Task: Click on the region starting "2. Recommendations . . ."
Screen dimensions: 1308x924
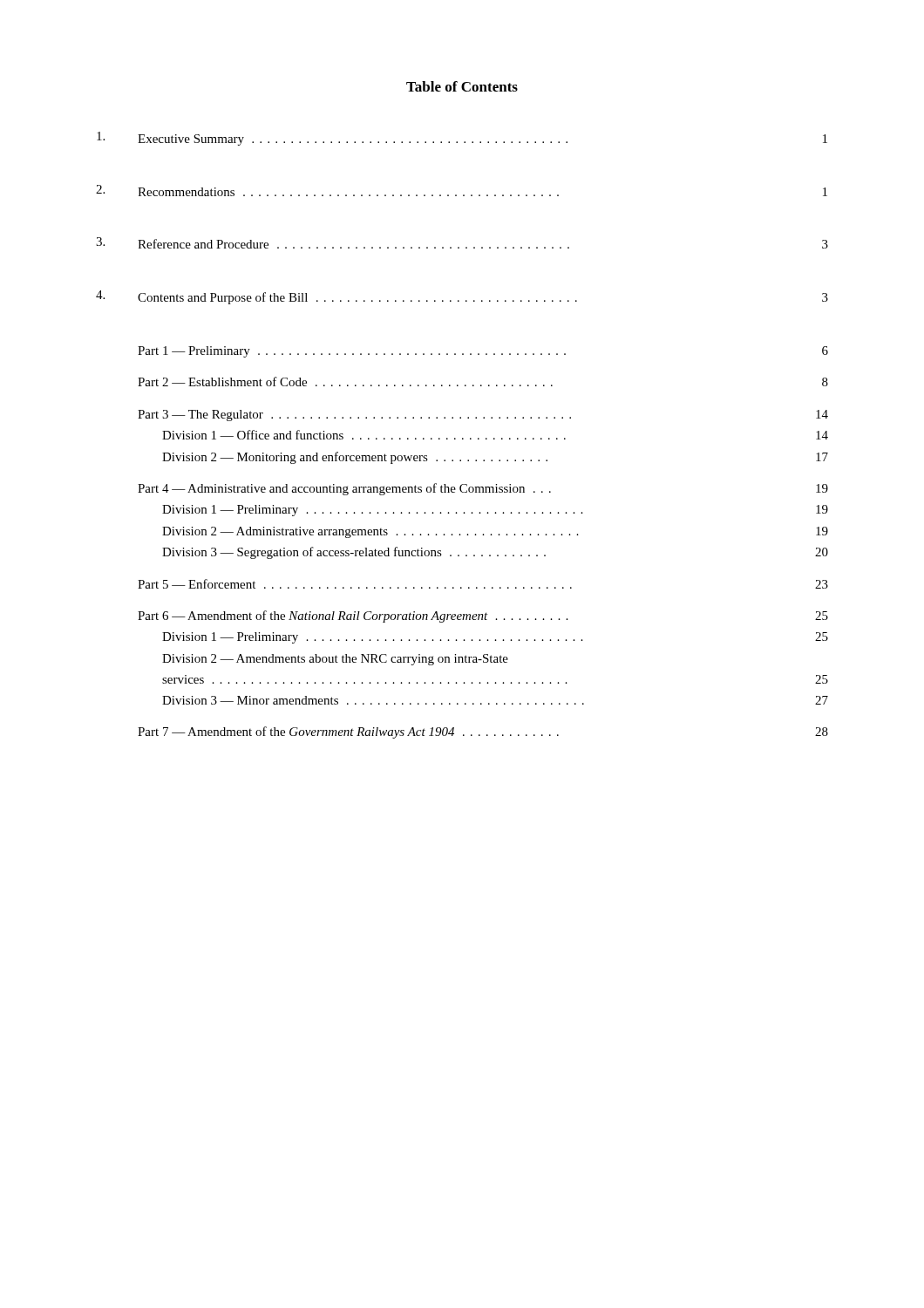Action: point(462,192)
